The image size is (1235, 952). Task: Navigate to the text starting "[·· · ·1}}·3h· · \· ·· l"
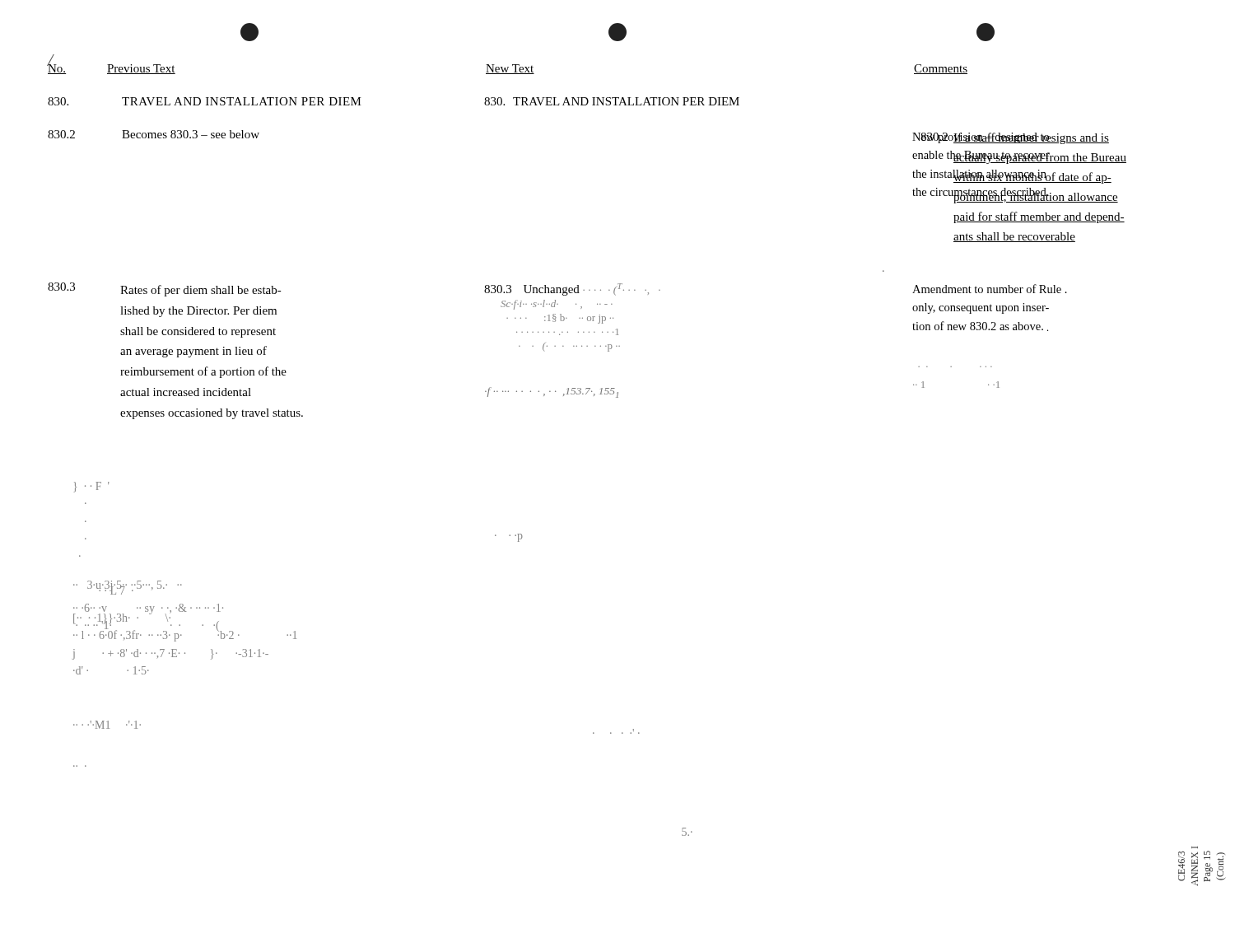tap(185, 644)
